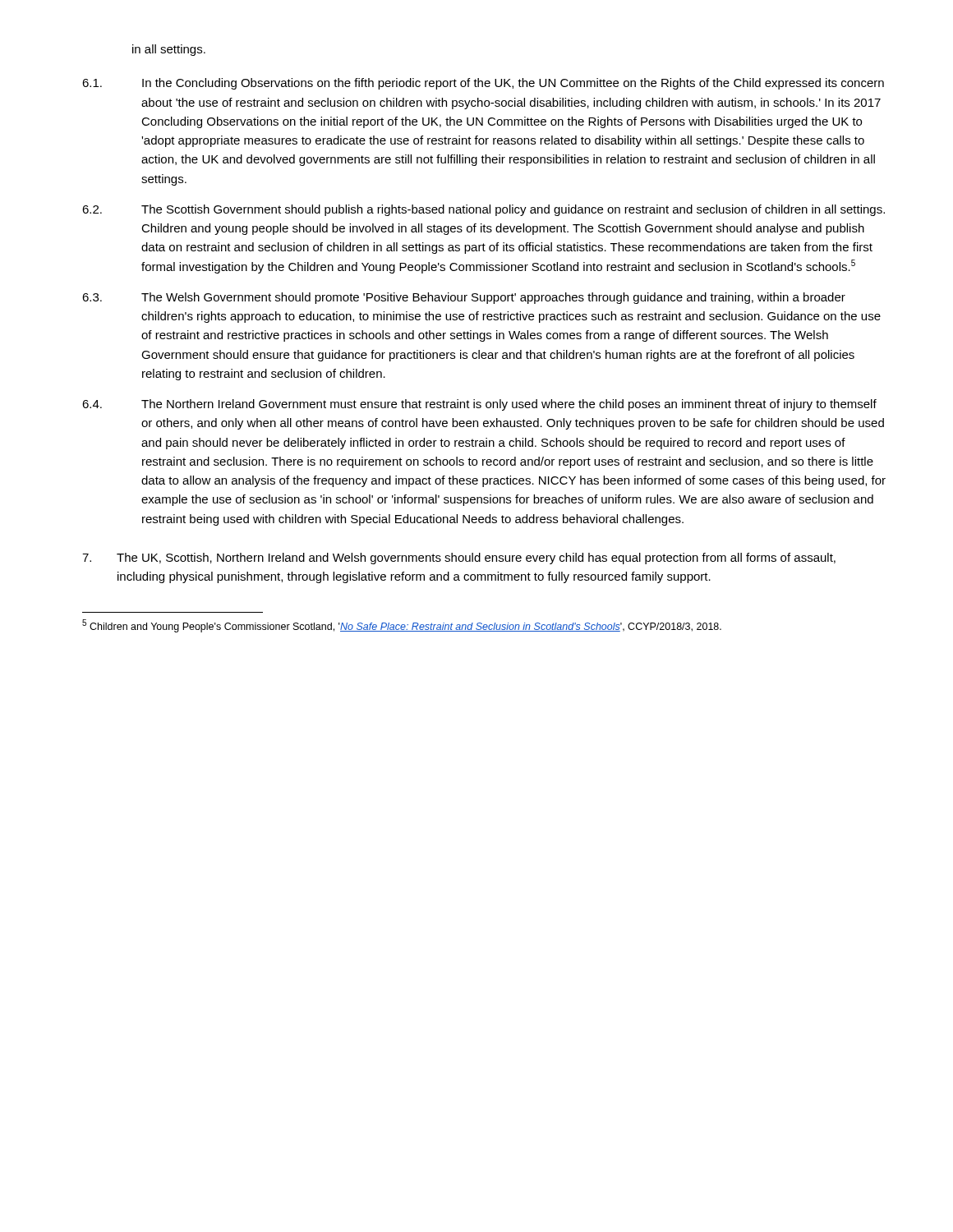953x1232 pixels.
Task: Navigate to the text block starting "6.4. The Northern Ireland Government must"
Action: [x=485, y=461]
